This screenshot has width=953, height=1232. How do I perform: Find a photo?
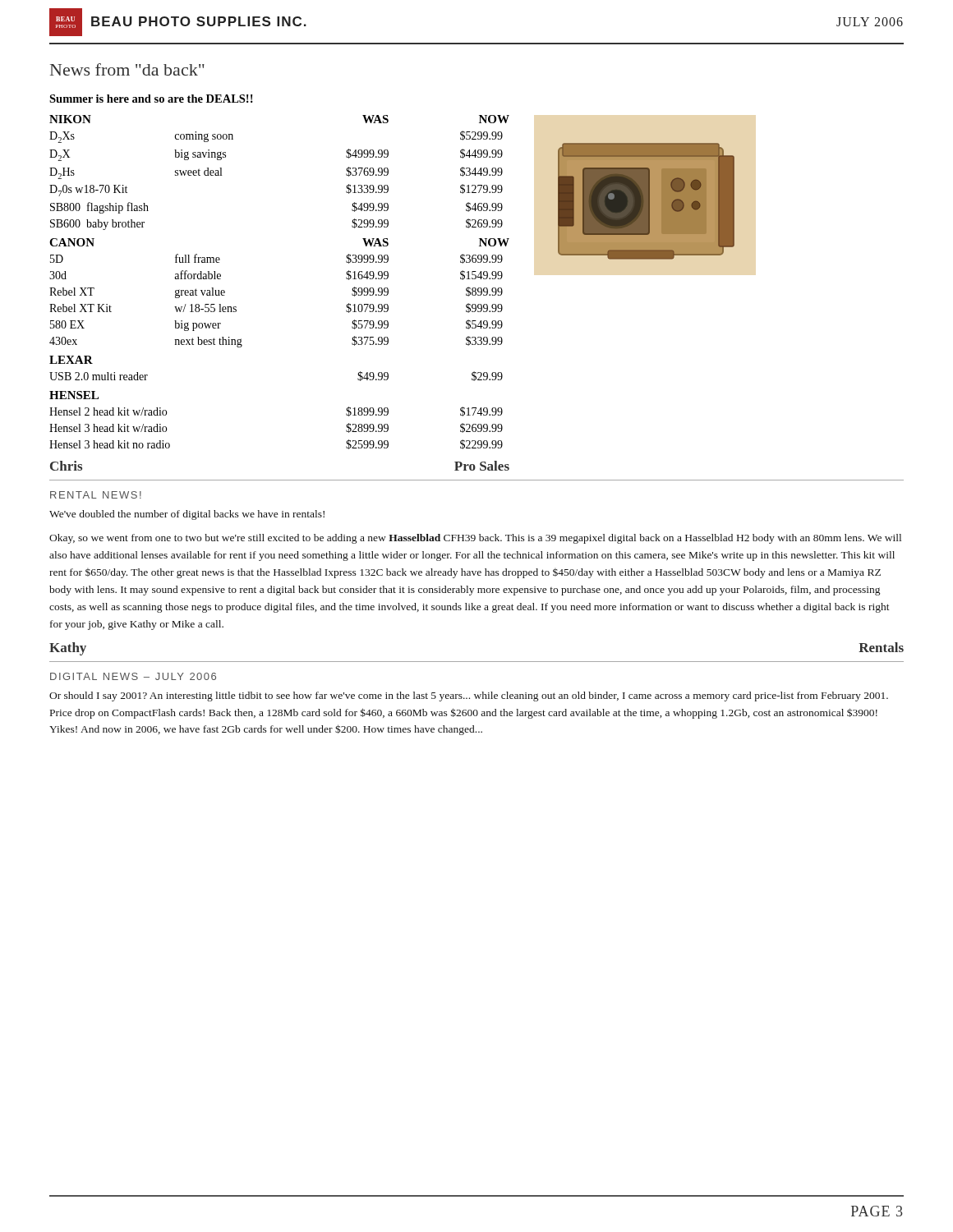click(x=645, y=197)
